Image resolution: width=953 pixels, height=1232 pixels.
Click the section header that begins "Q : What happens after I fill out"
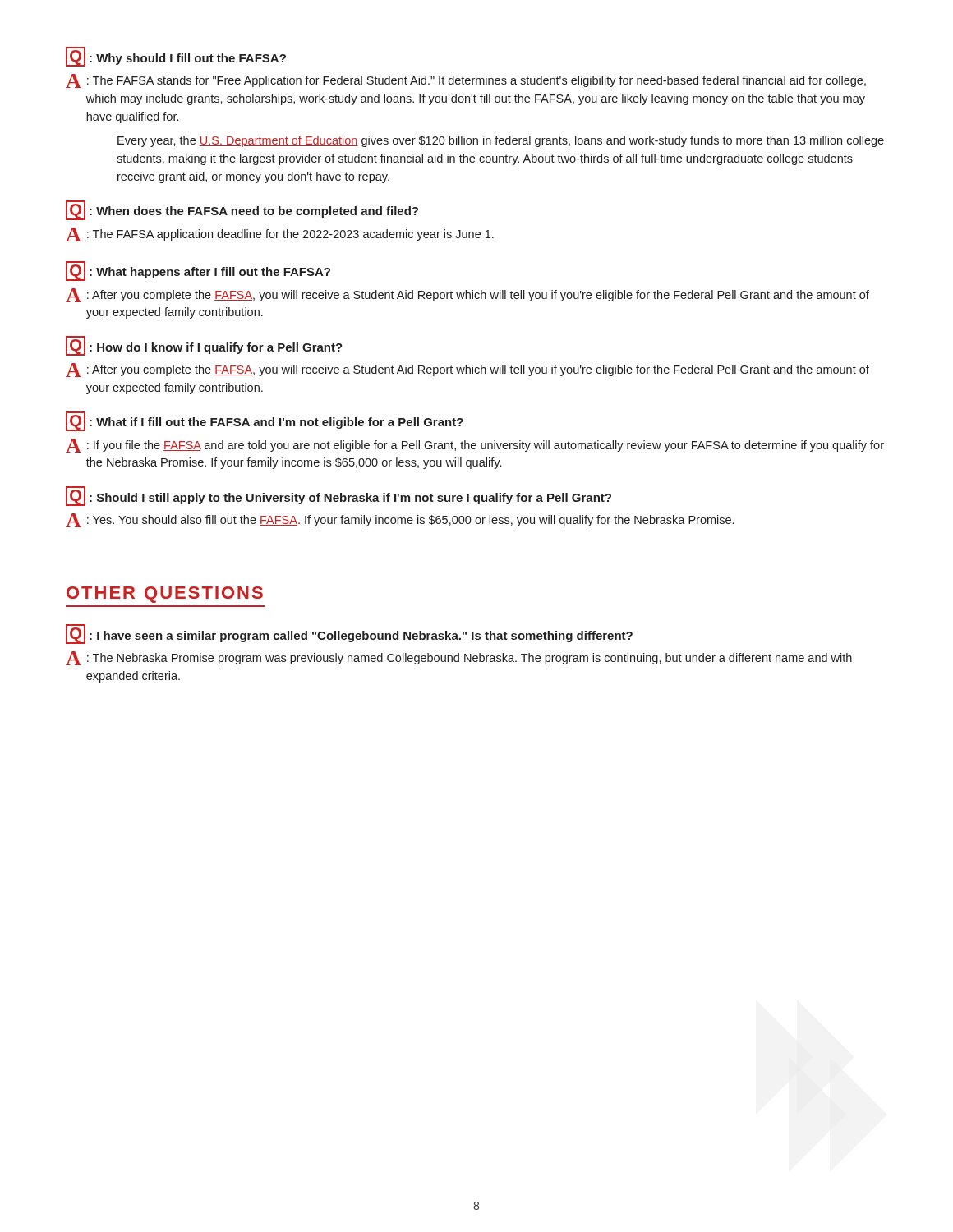coord(198,271)
